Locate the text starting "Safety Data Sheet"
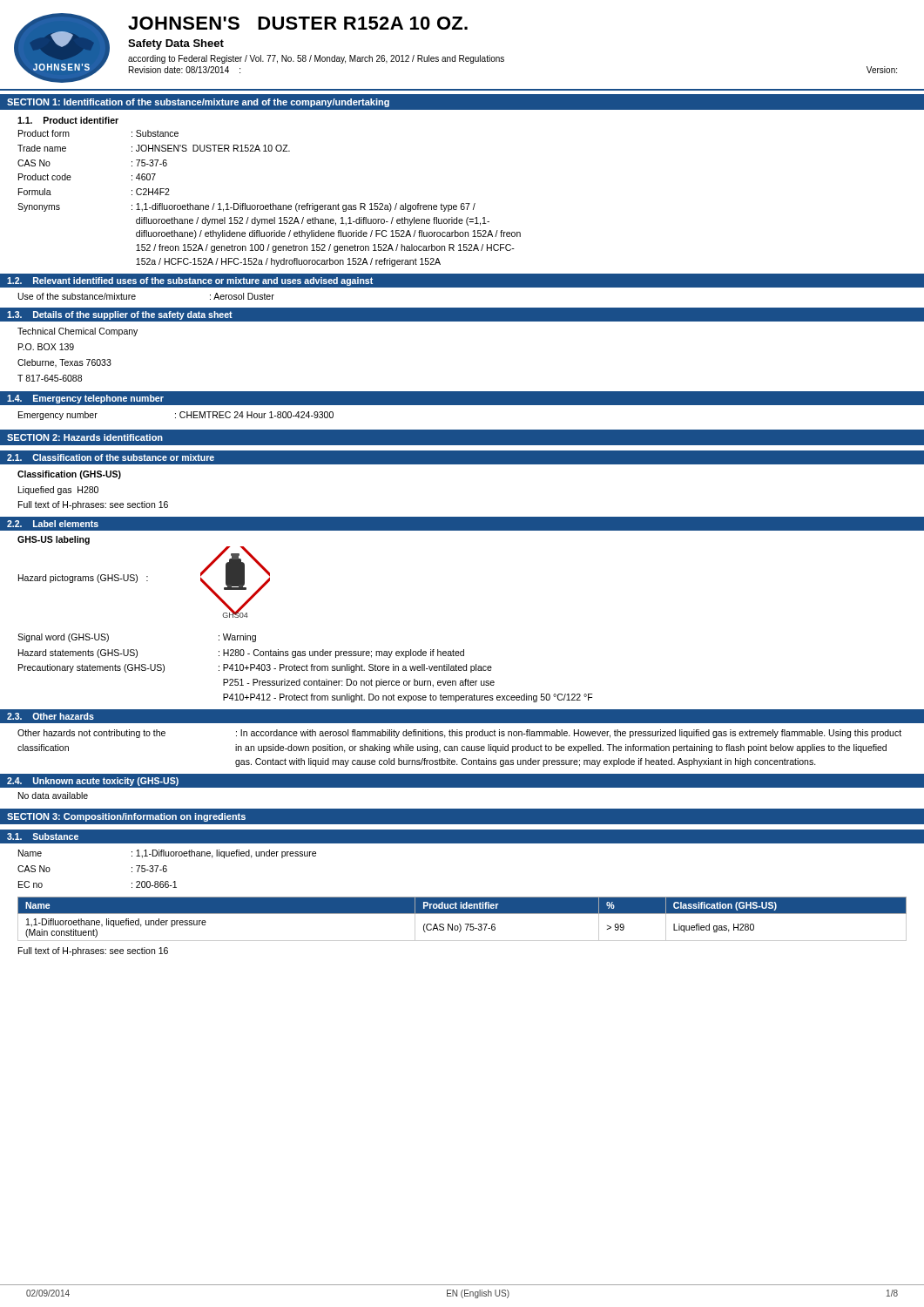 [176, 43]
